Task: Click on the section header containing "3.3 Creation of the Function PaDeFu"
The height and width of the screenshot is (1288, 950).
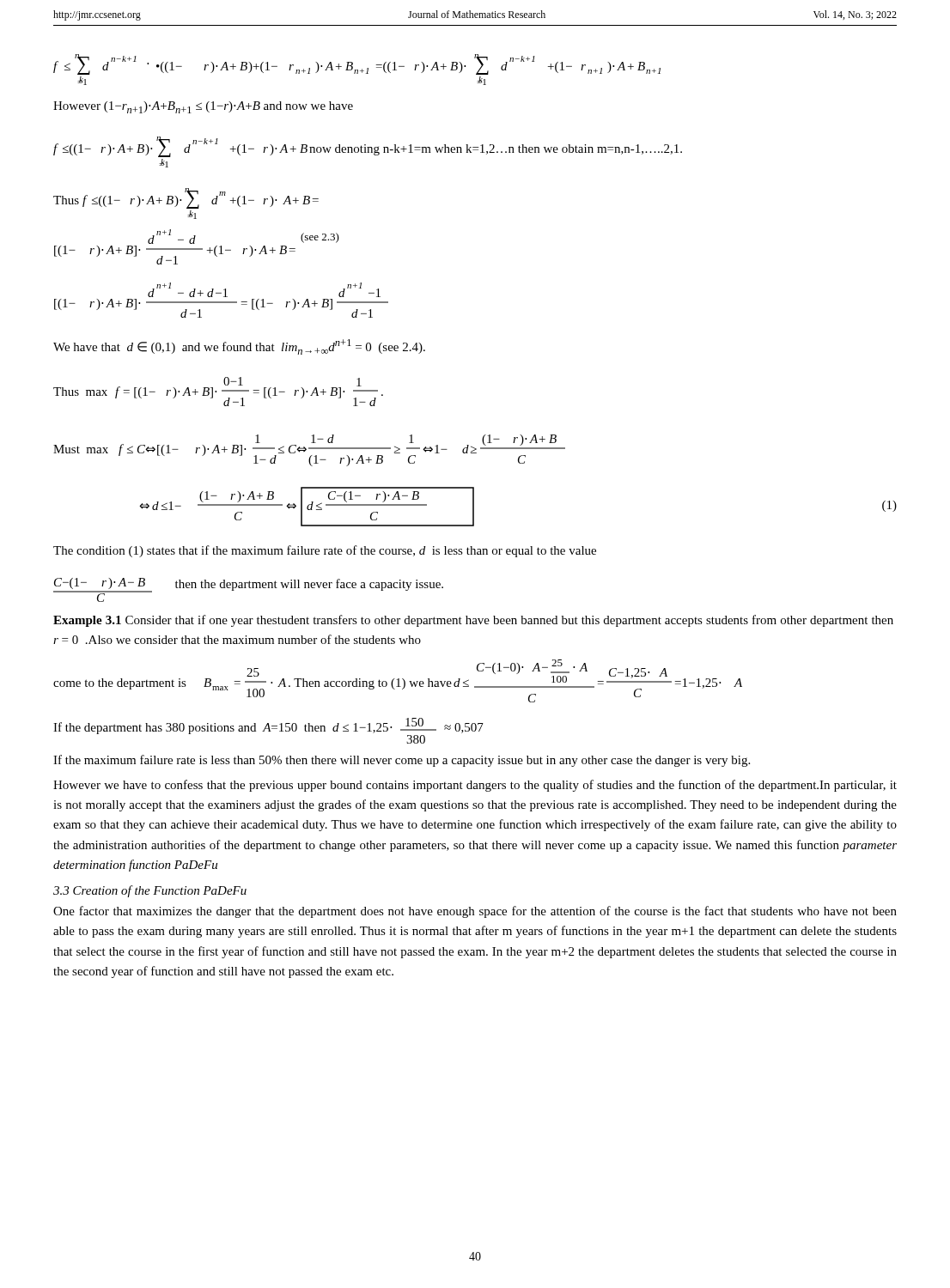Action: coord(150,890)
